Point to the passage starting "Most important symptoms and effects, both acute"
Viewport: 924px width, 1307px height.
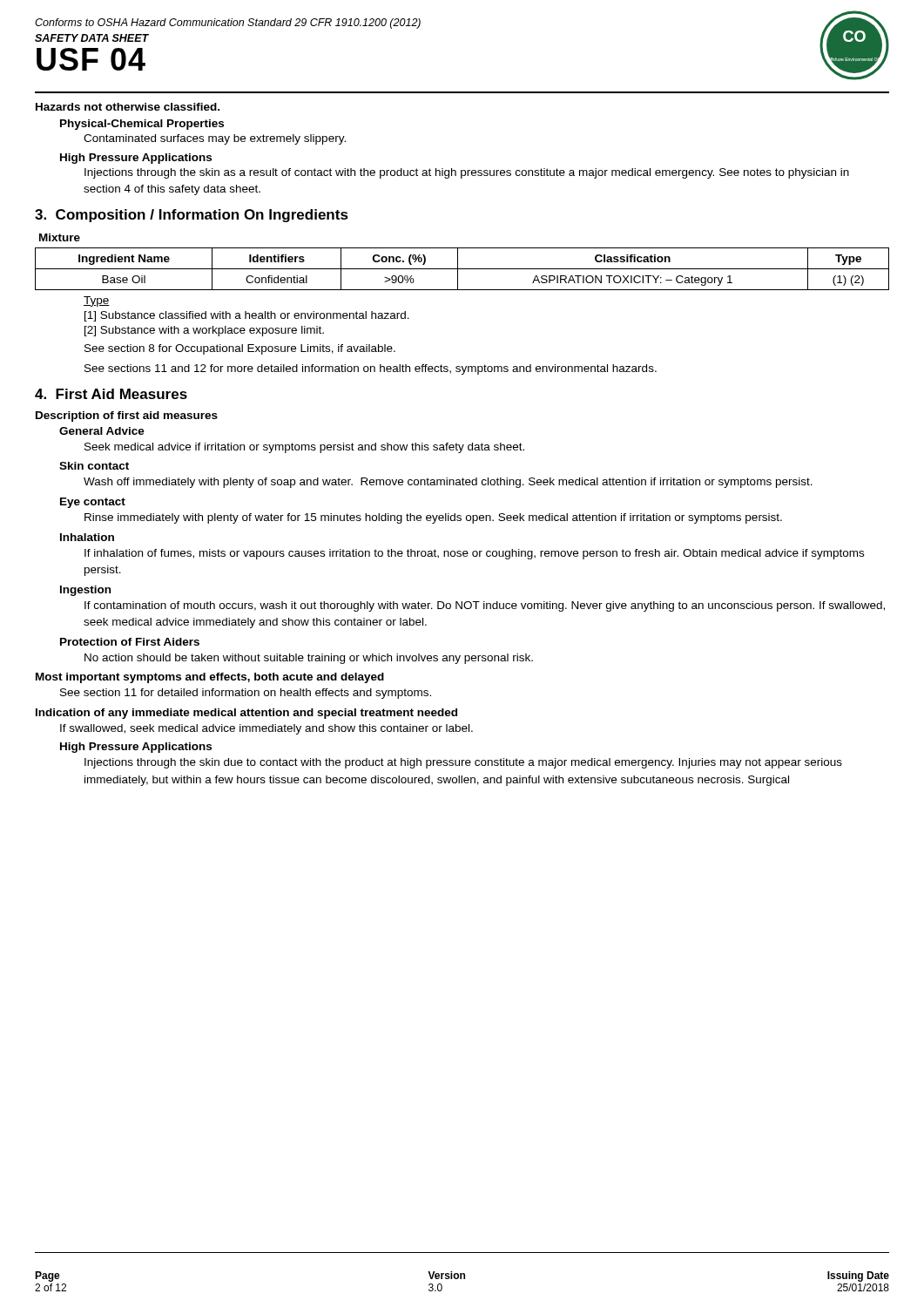click(x=210, y=677)
